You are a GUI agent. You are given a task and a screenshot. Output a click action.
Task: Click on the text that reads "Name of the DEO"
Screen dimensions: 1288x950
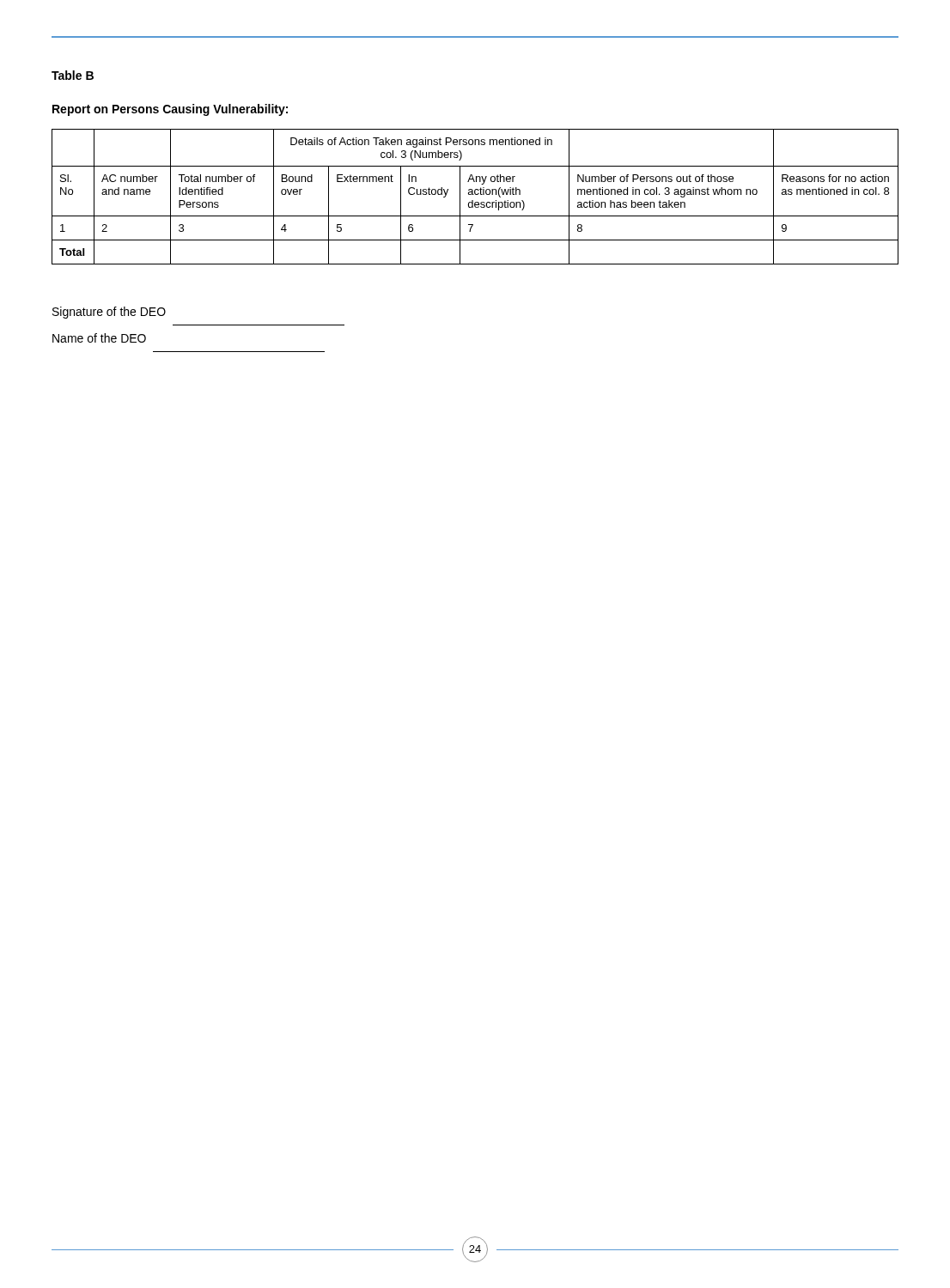click(x=188, y=342)
